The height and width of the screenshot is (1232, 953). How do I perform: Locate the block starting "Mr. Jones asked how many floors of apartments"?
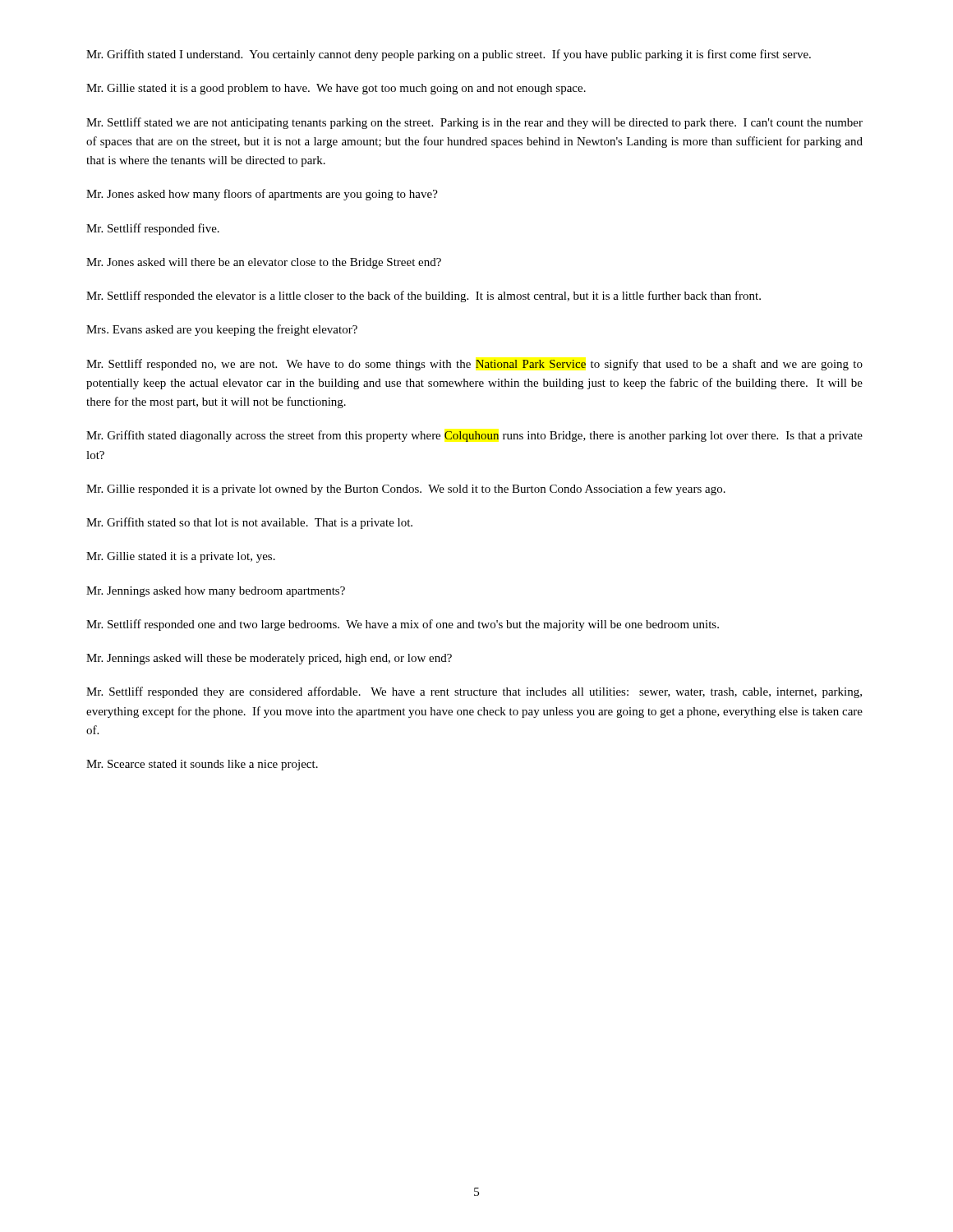coord(262,194)
